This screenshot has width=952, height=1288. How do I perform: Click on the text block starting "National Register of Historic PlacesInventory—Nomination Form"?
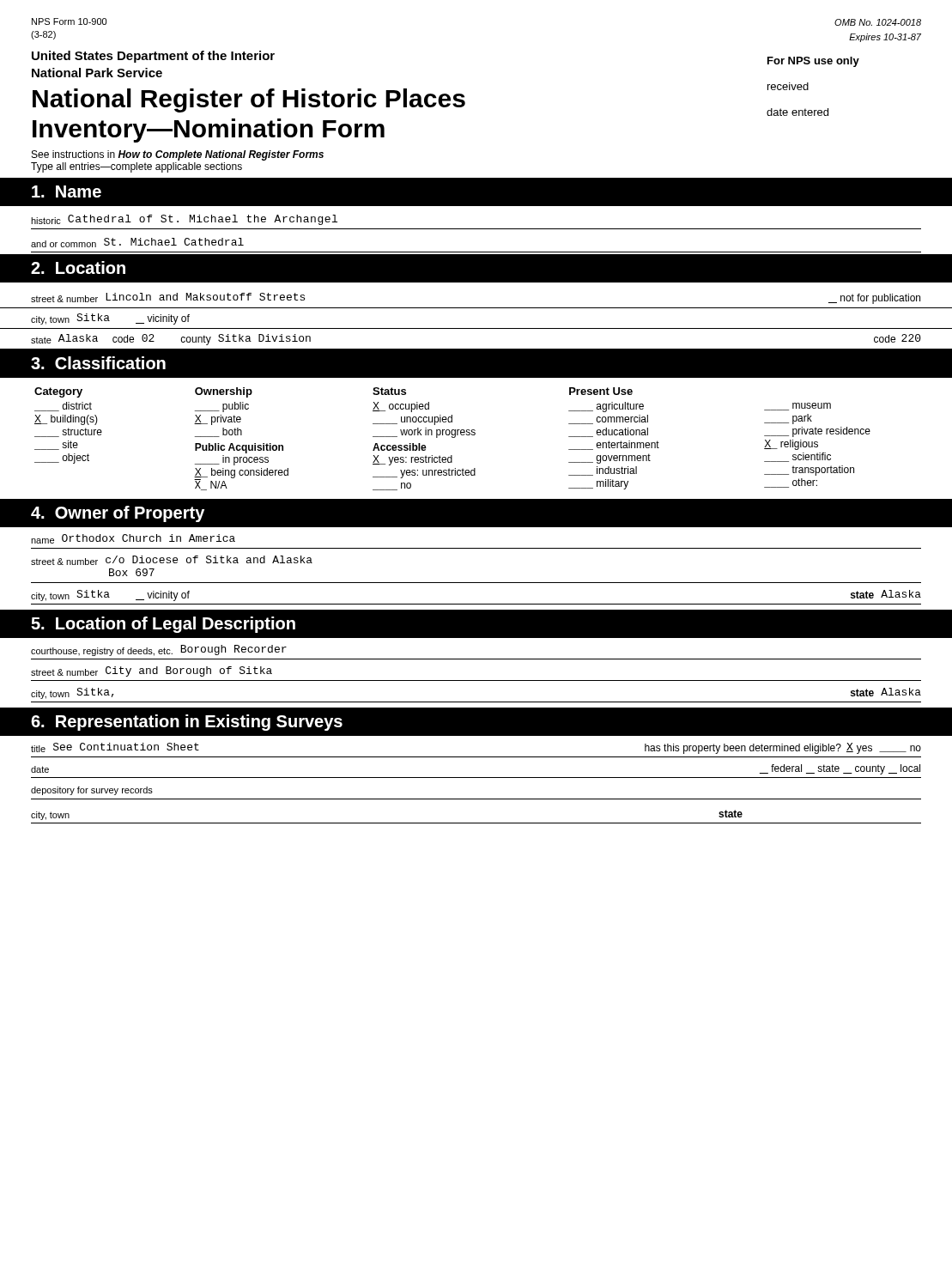(248, 113)
